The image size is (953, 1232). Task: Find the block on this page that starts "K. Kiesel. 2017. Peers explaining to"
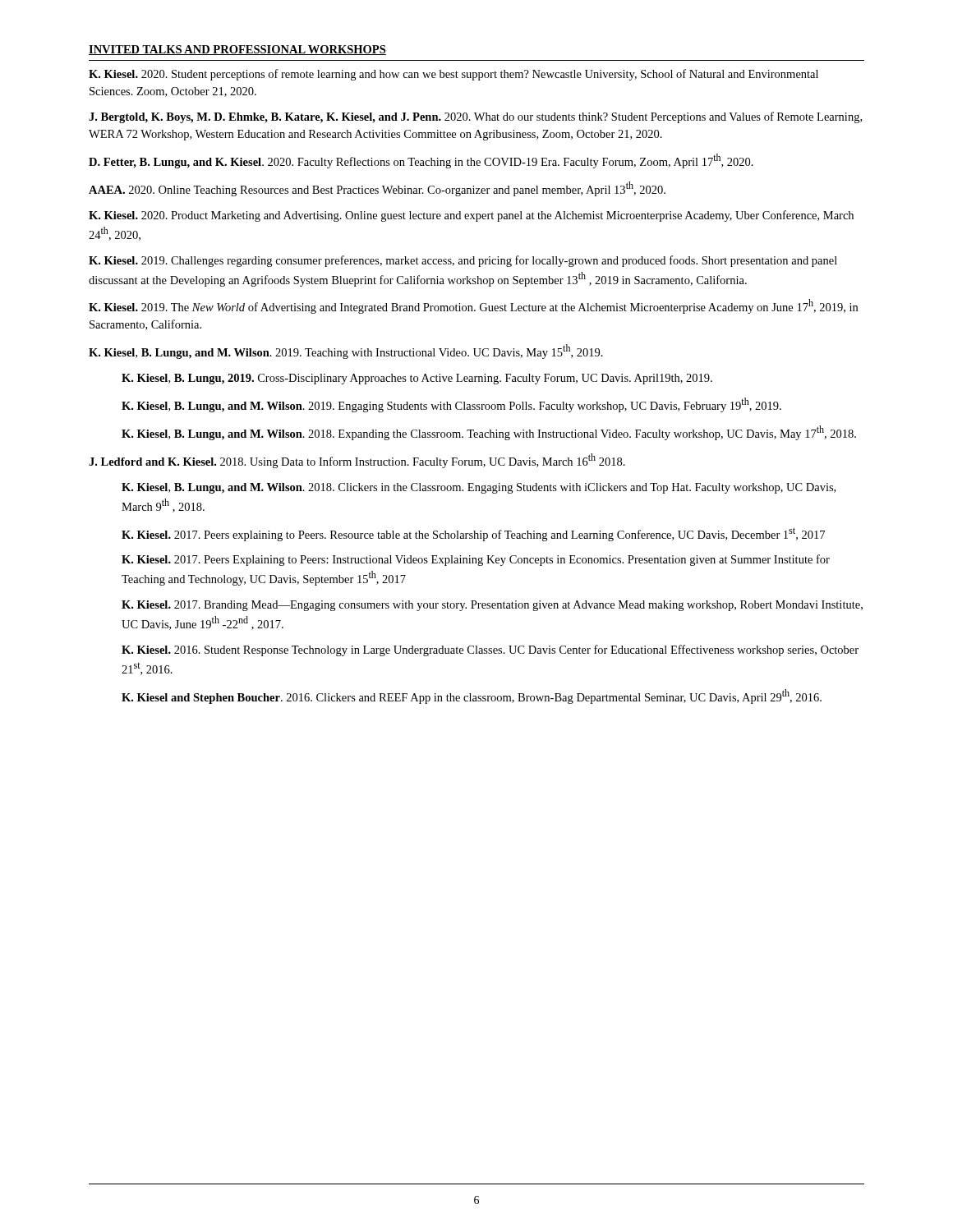473,533
